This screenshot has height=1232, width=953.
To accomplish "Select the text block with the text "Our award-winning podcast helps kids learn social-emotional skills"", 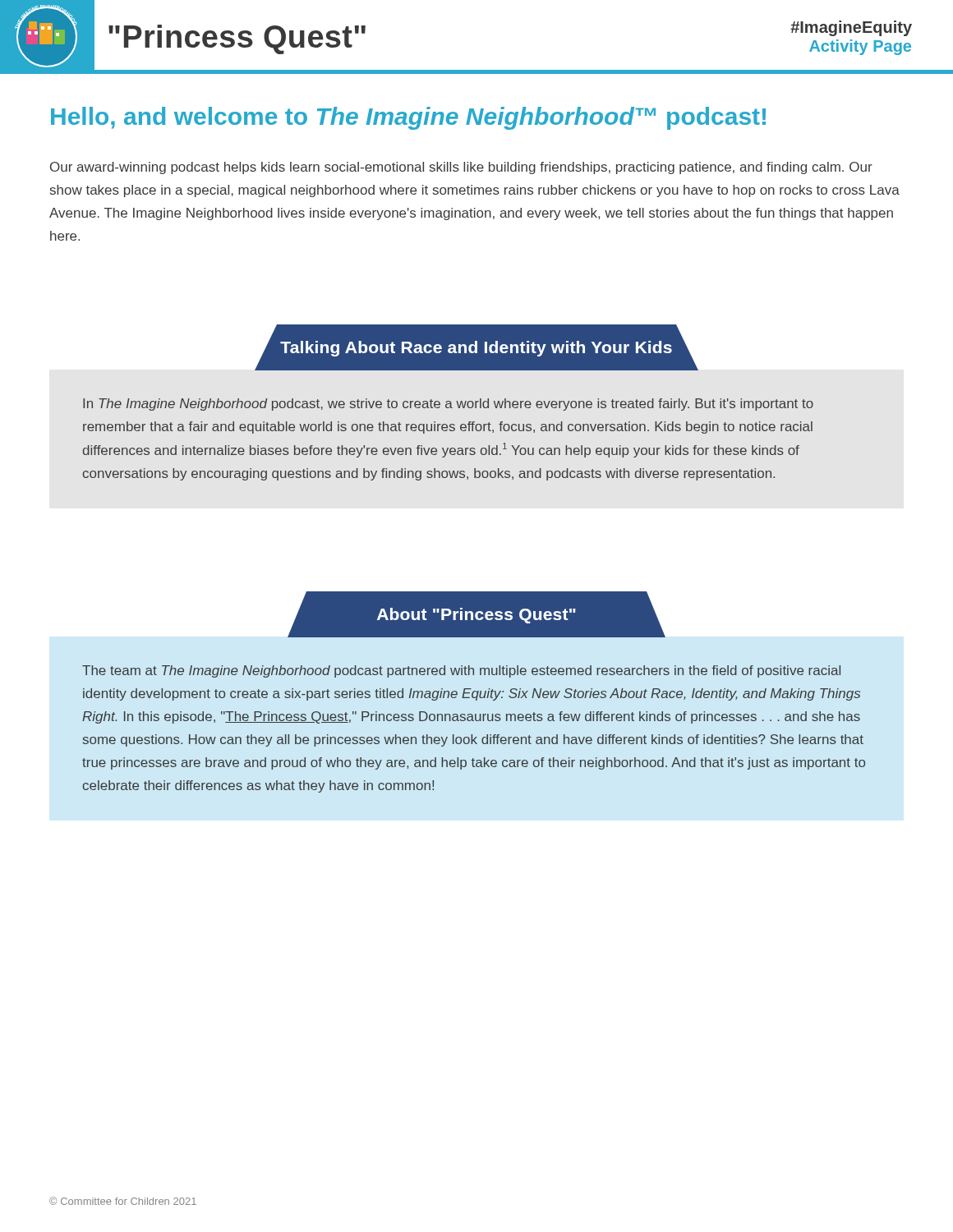I will coord(474,202).
